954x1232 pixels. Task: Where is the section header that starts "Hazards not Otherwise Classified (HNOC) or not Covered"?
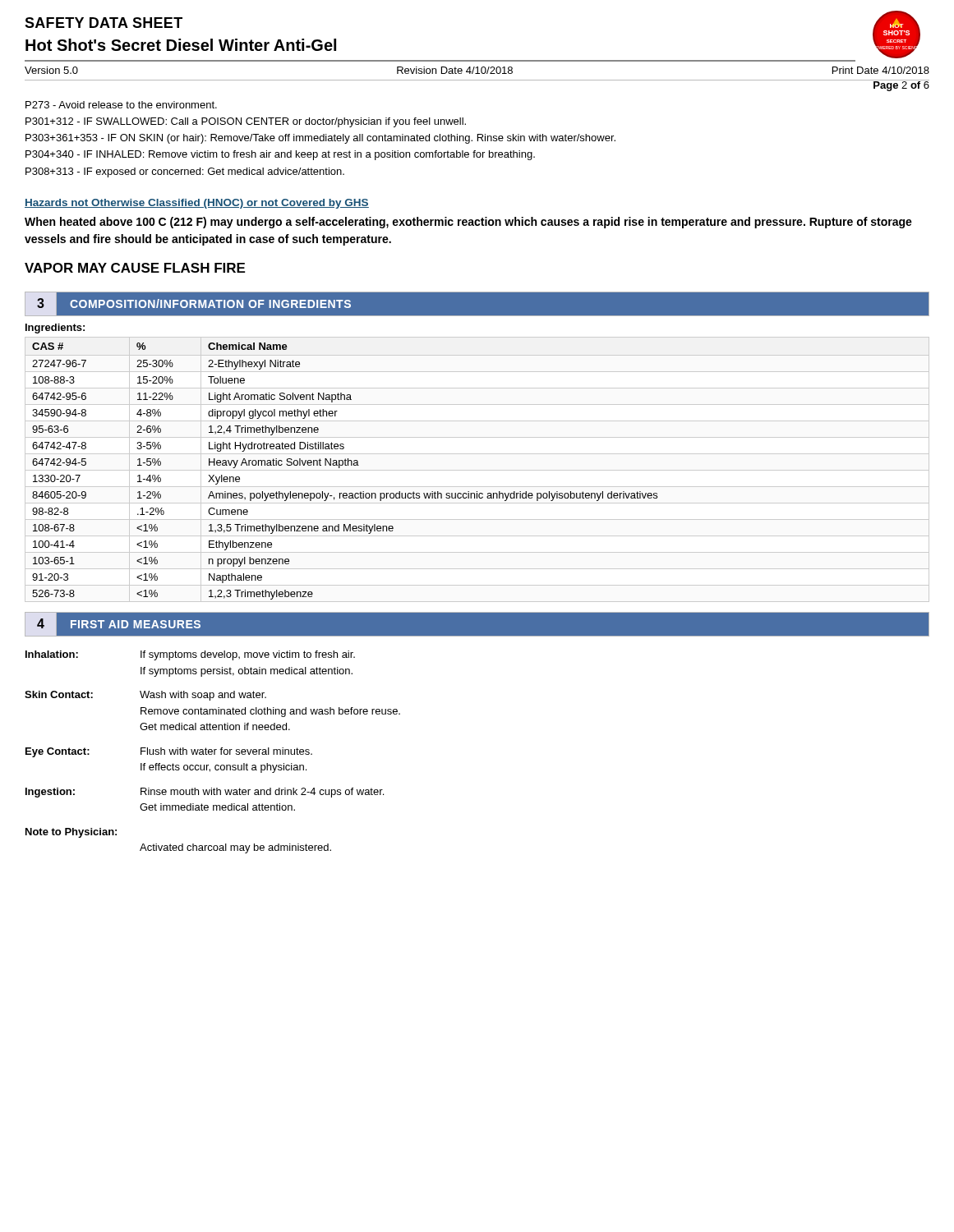pos(197,202)
